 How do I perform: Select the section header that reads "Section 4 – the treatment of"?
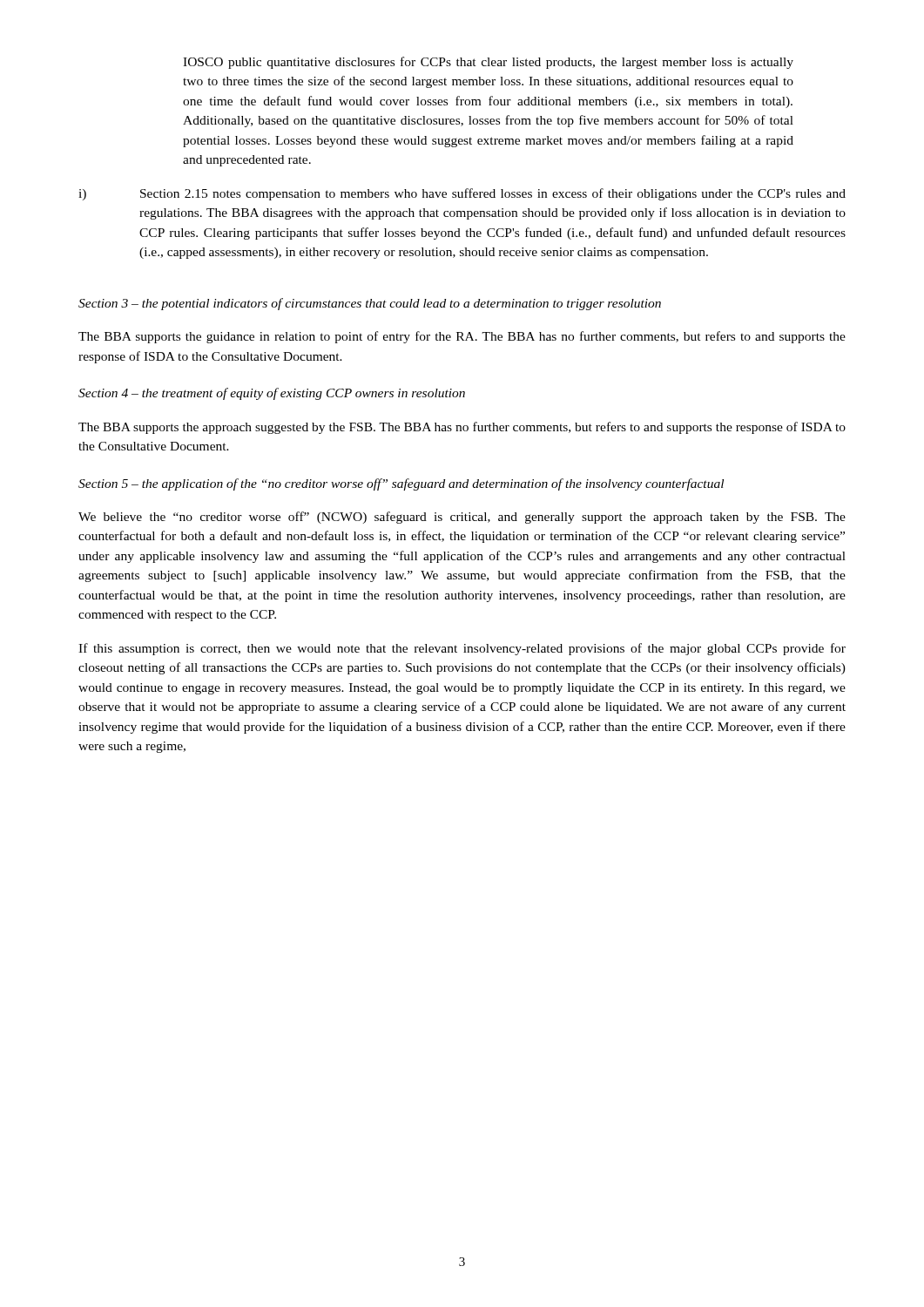[x=272, y=393]
